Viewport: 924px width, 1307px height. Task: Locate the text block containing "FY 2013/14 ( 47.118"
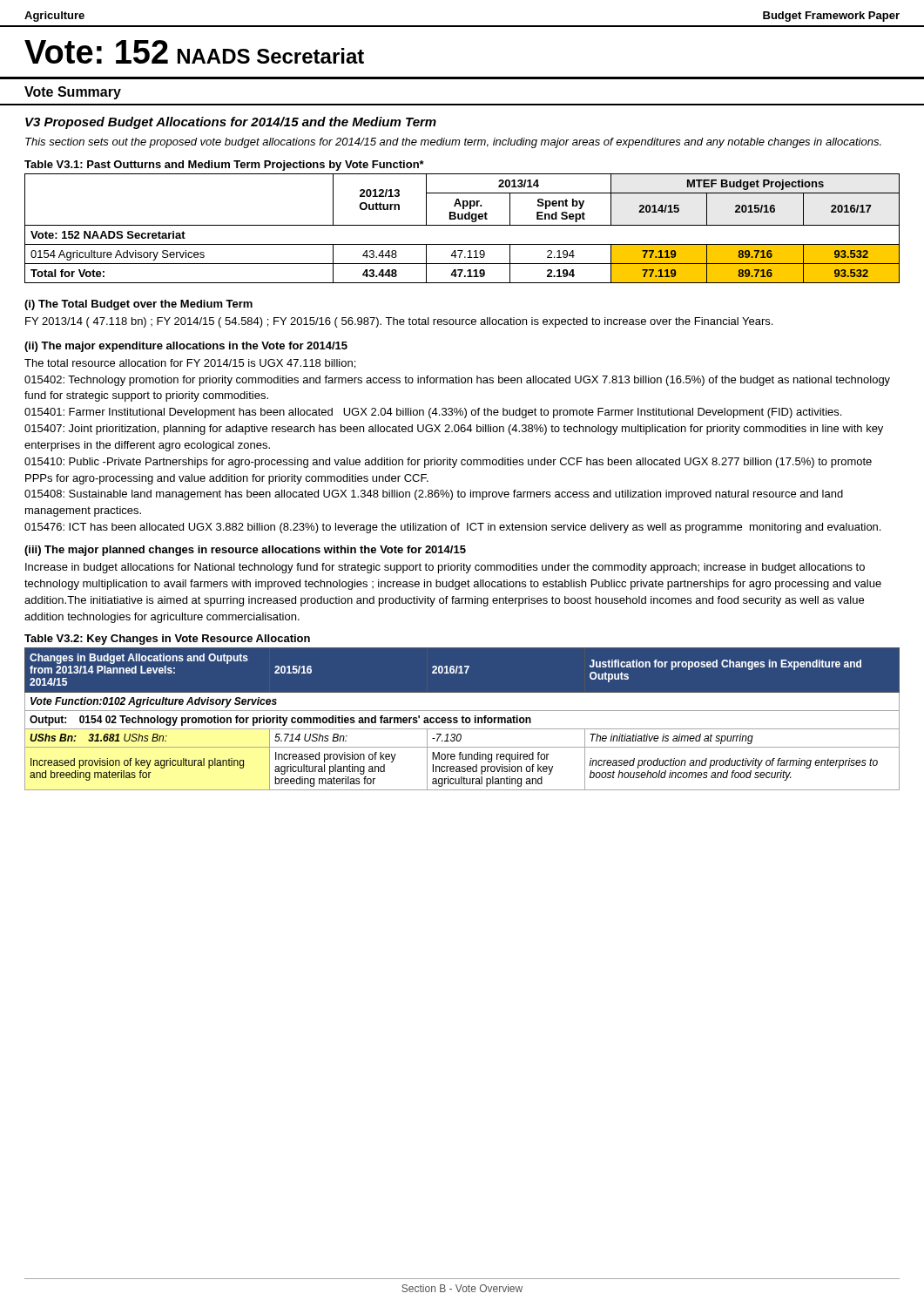[399, 321]
